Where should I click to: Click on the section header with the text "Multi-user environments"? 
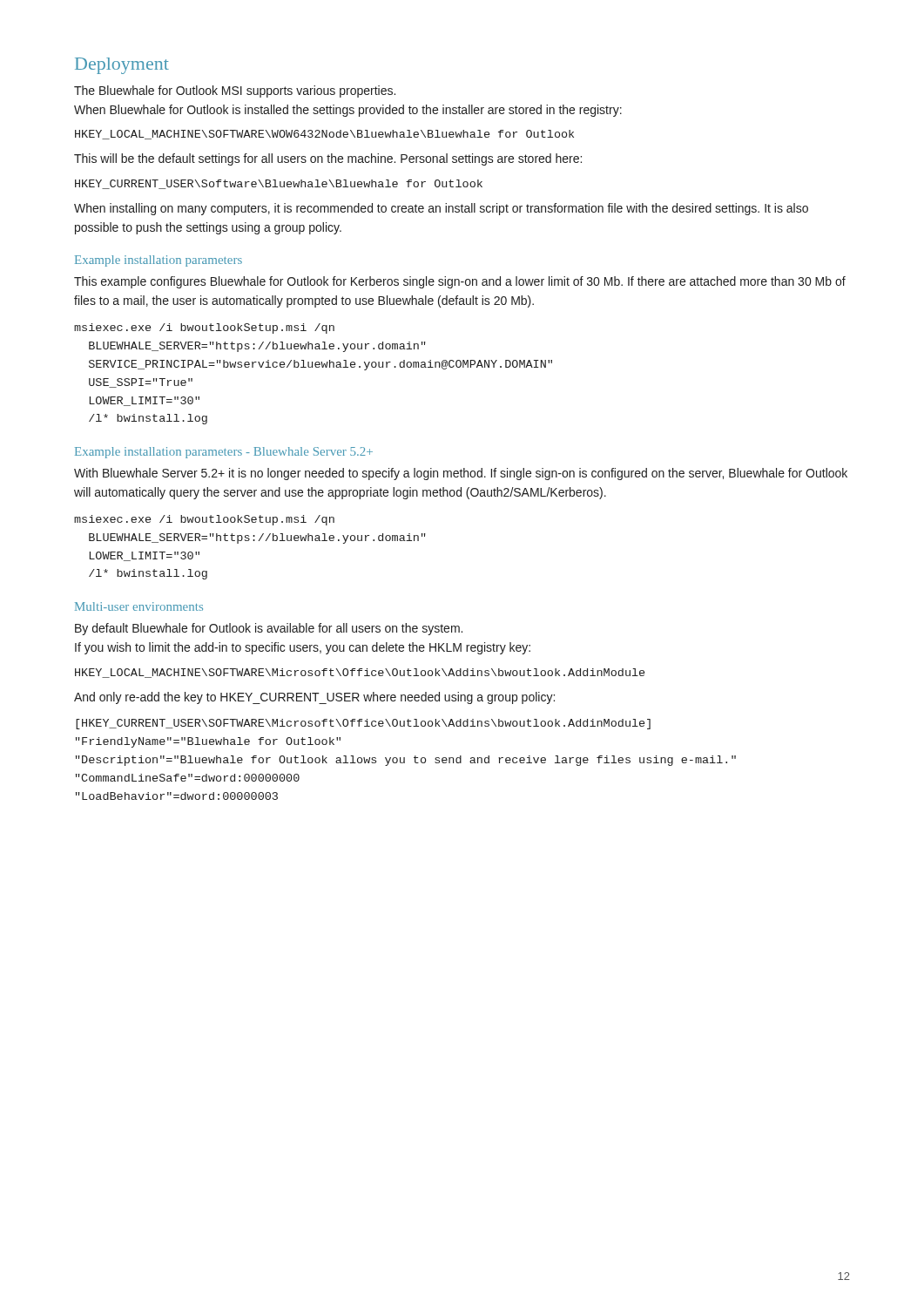[x=139, y=606]
